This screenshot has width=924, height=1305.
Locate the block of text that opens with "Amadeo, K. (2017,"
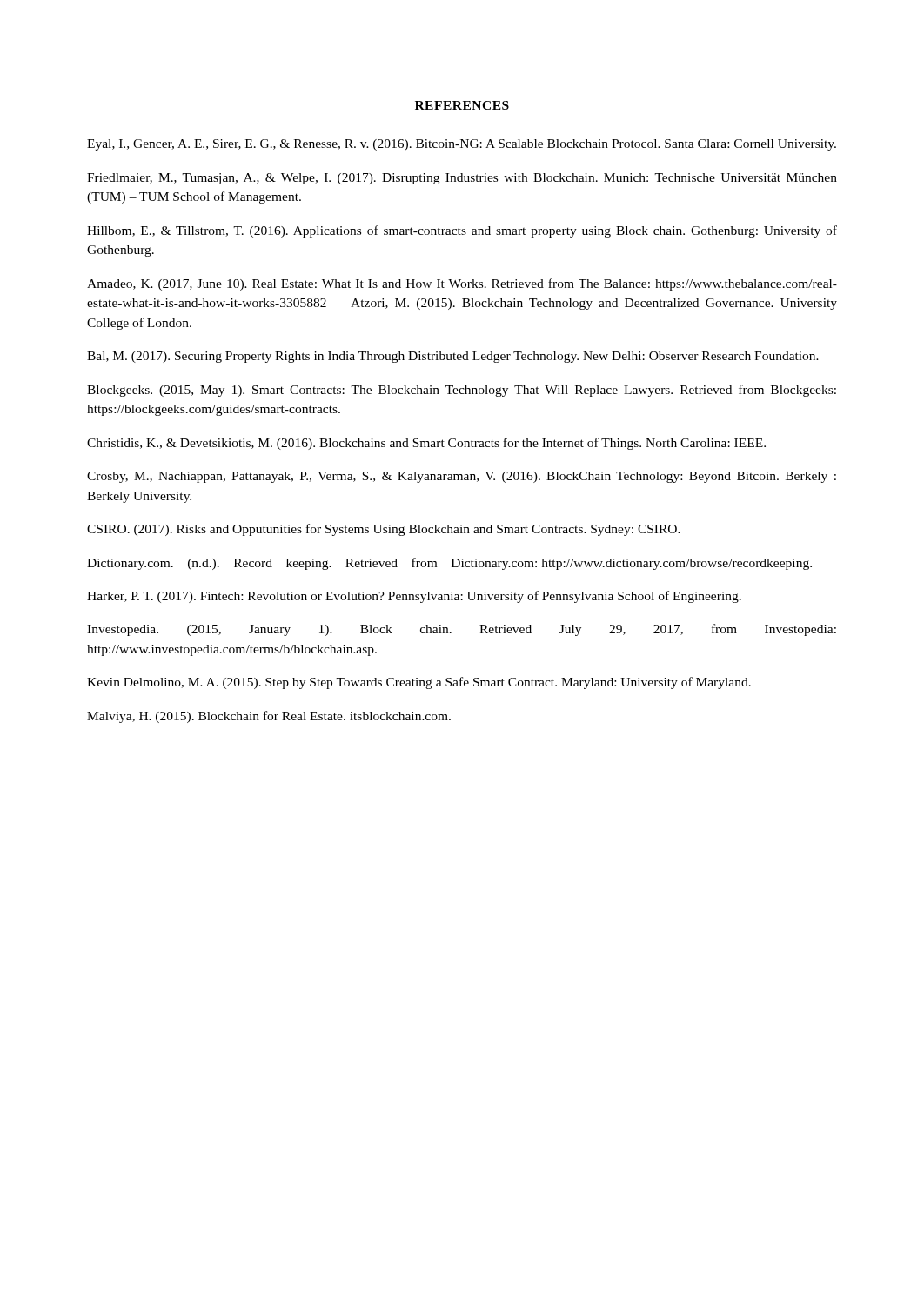462,303
